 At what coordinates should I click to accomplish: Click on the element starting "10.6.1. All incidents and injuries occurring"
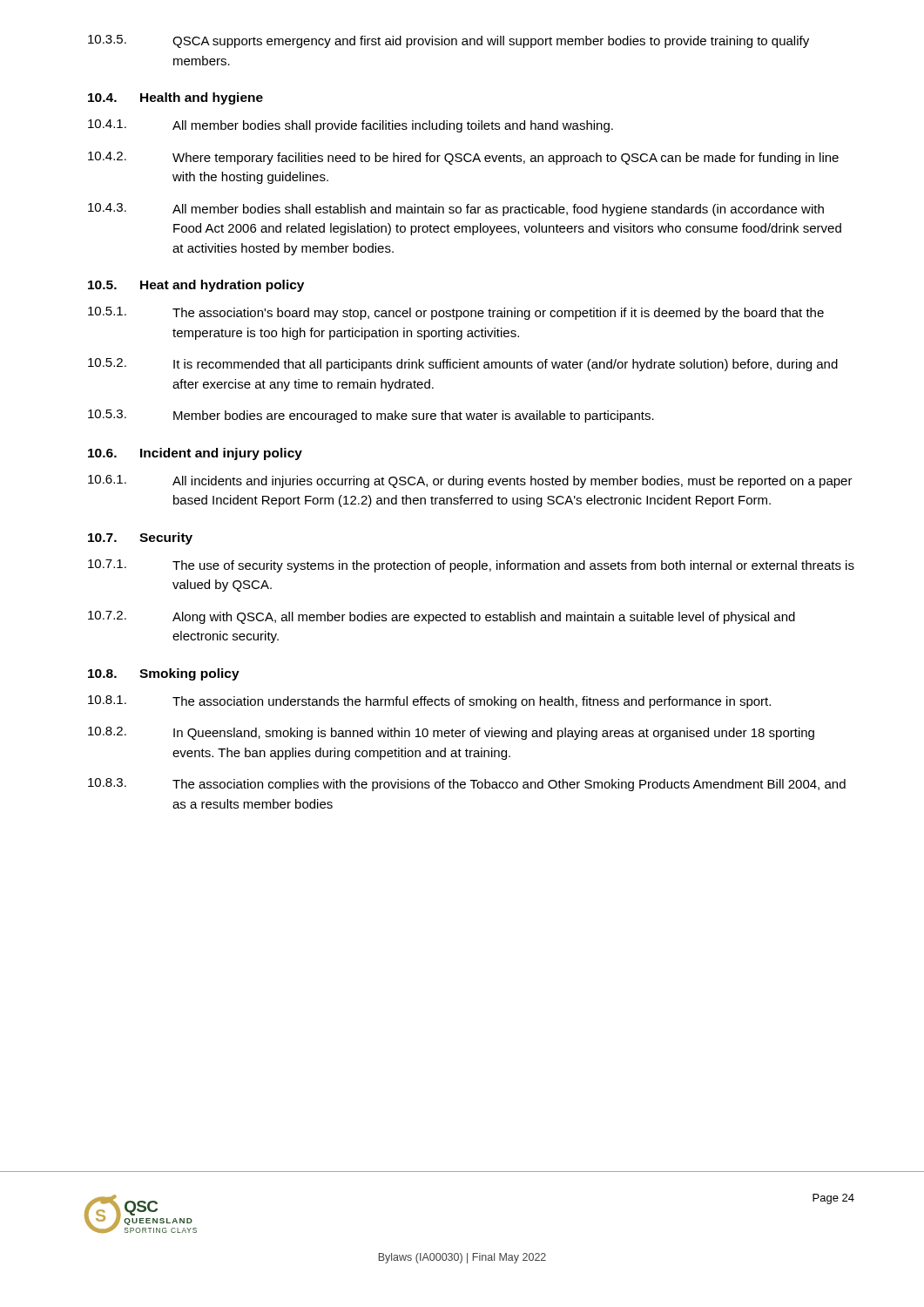pos(471,491)
